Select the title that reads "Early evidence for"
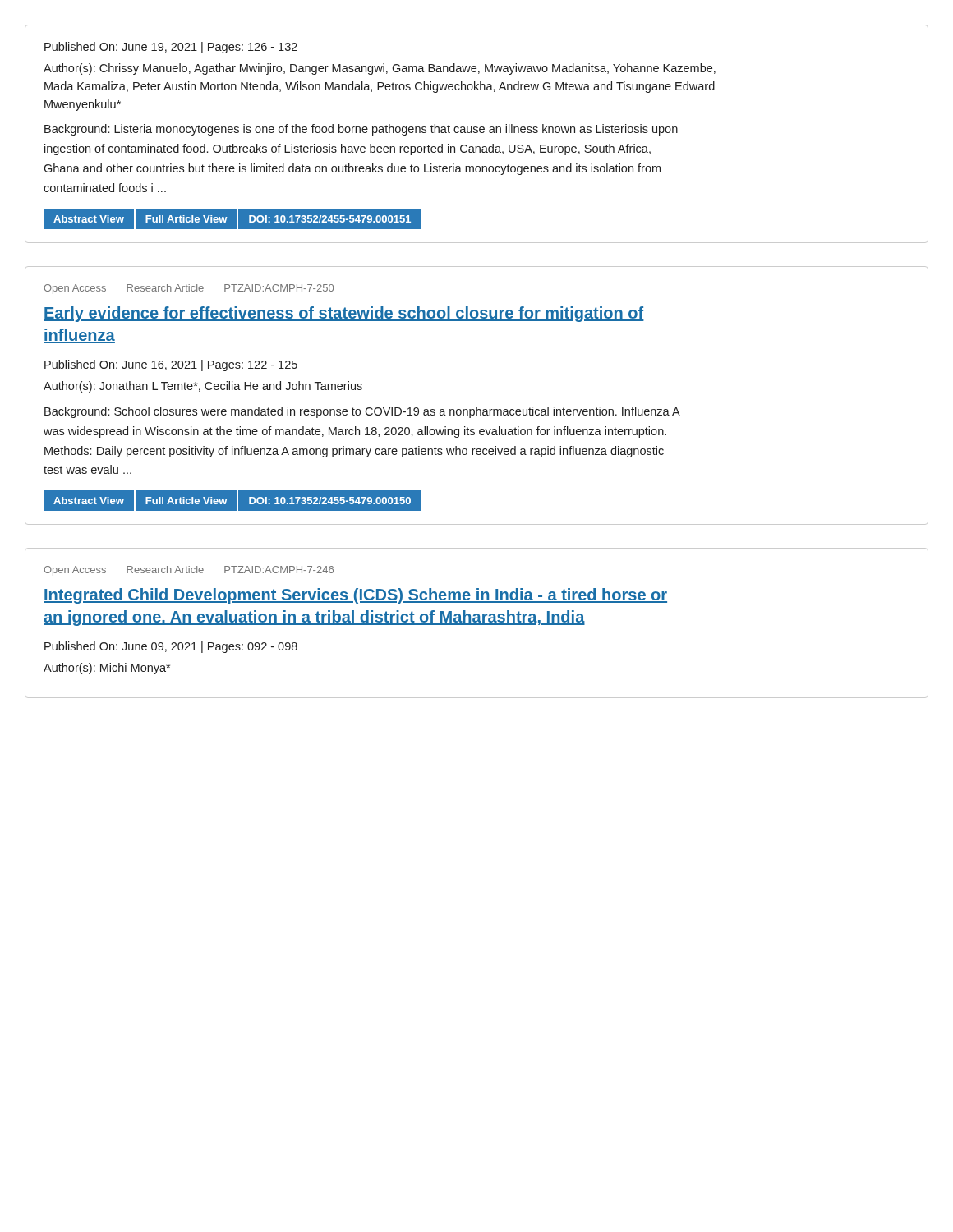The image size is (953, 1232). [344, 324]
